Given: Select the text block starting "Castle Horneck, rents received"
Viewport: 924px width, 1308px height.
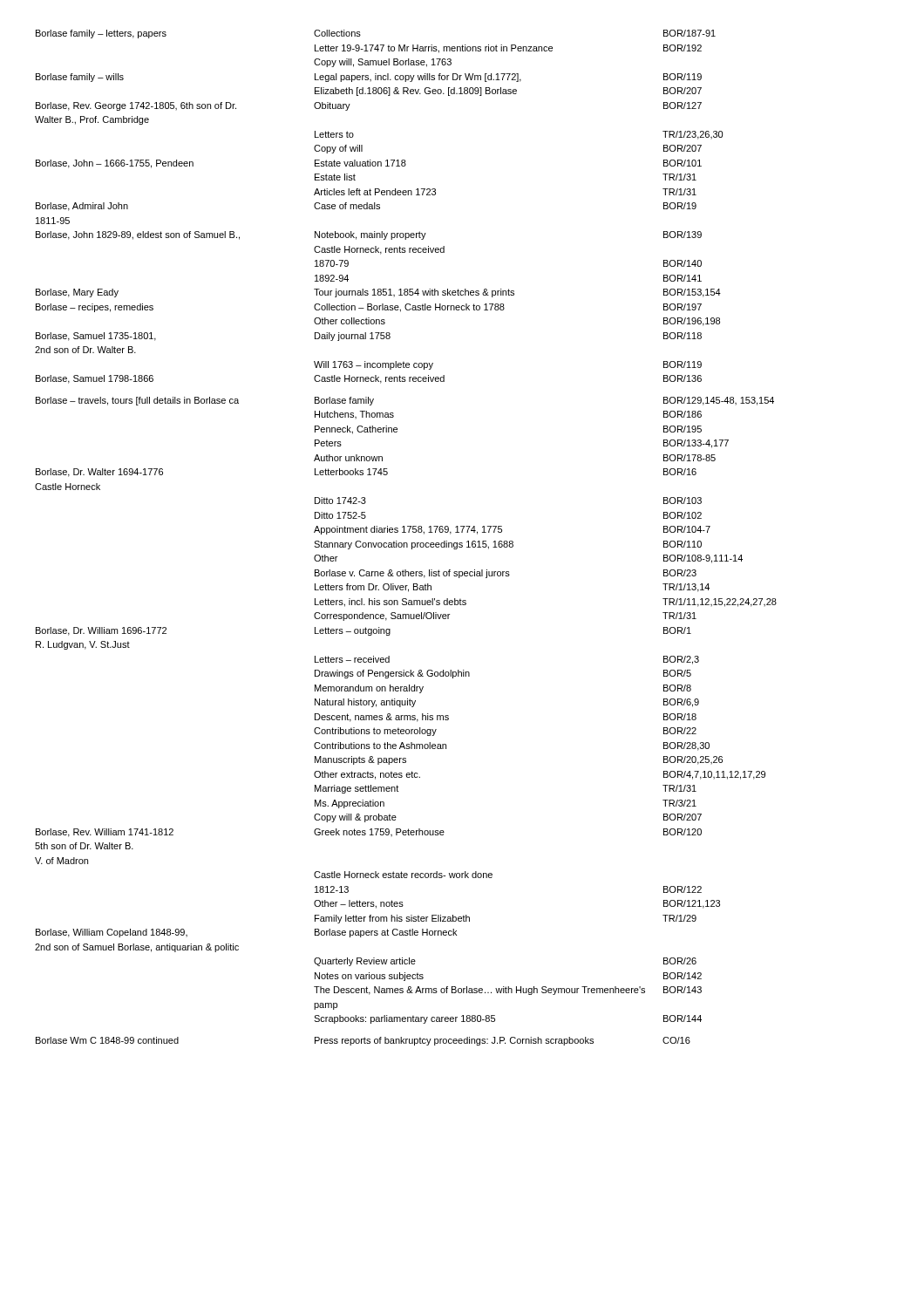Looking at the screenshot, I should tap(436, 249).
